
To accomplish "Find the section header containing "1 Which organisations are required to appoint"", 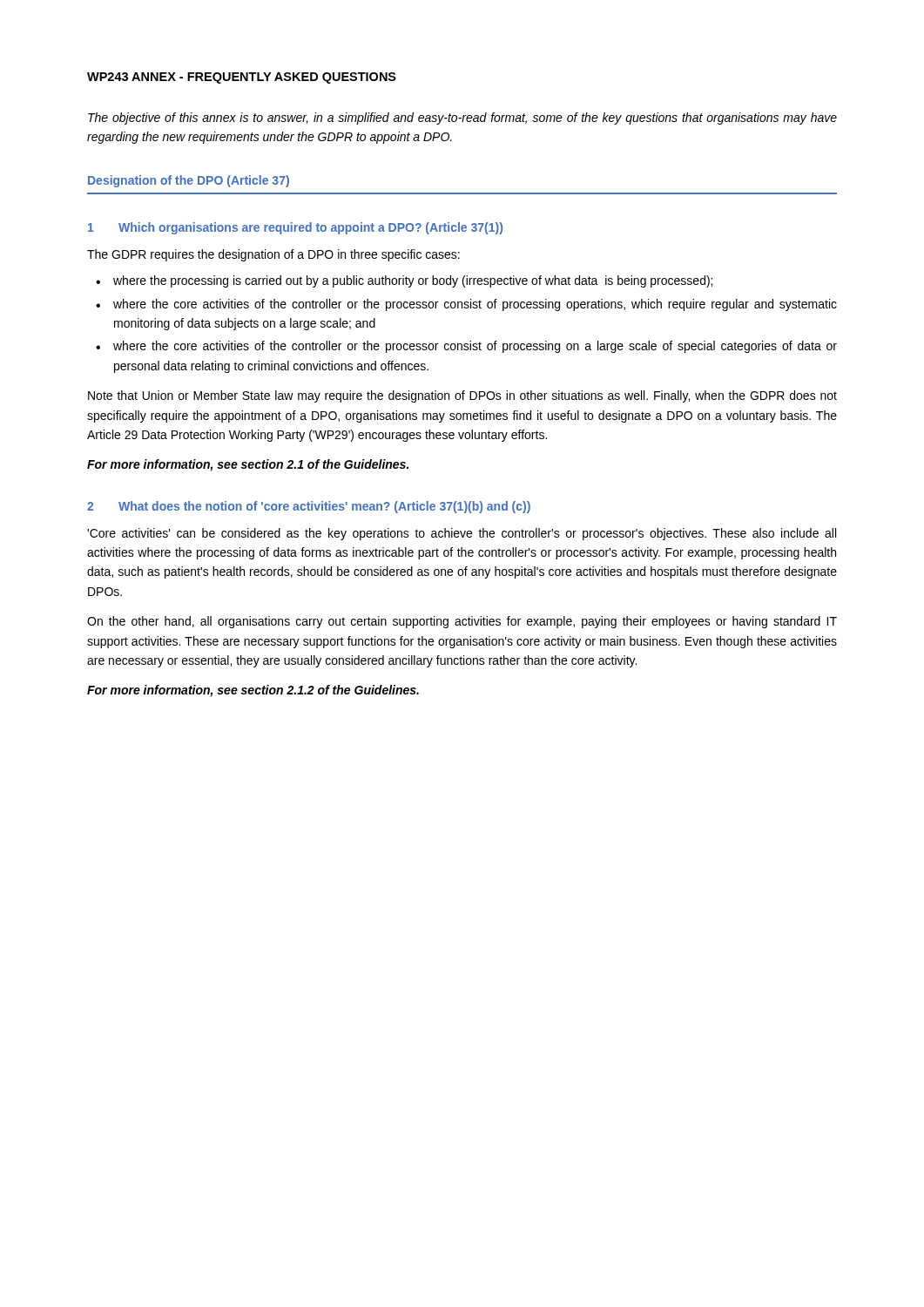I will pyautogui.click(x=295, y=227).
